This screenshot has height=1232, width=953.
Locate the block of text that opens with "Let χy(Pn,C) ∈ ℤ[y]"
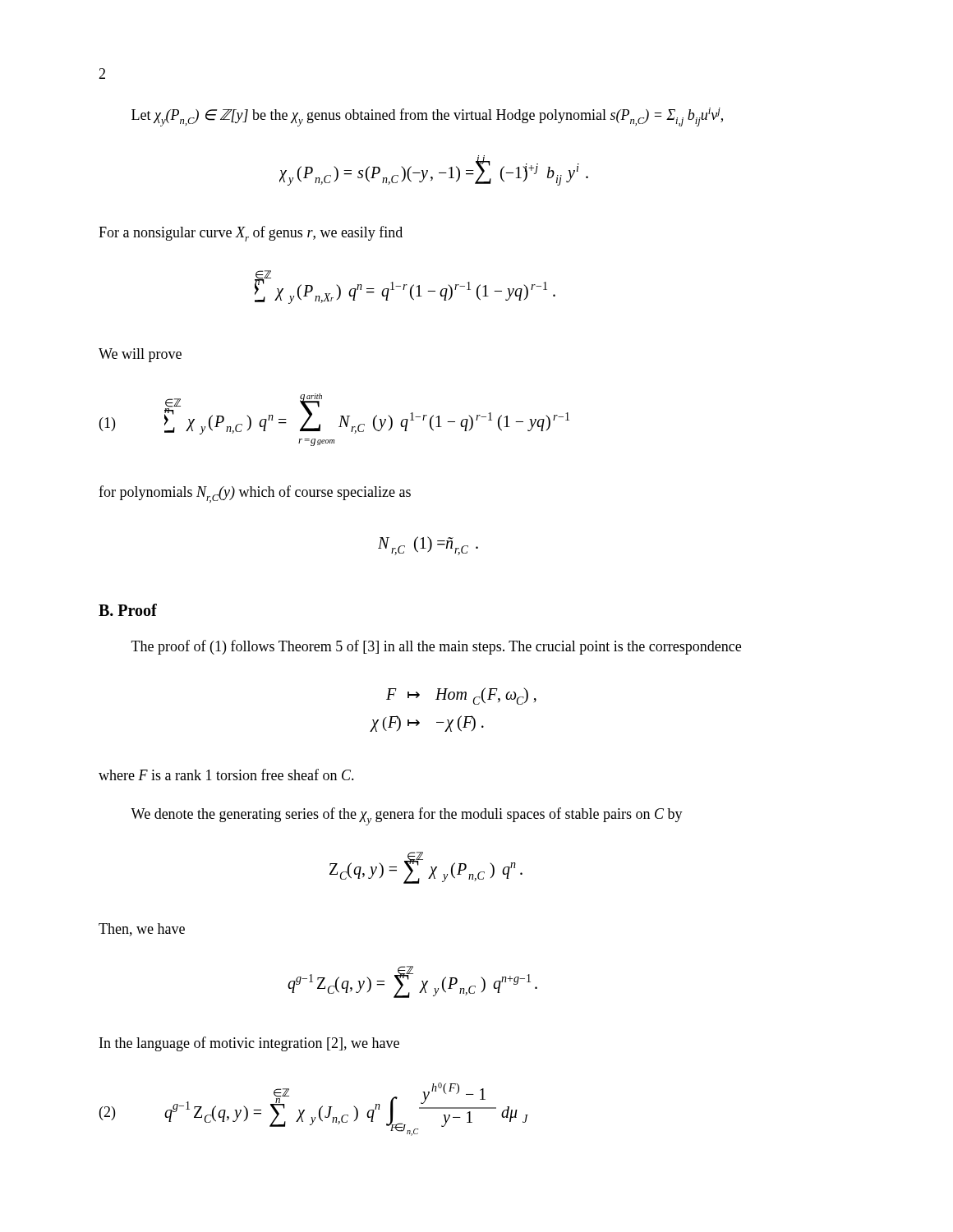(485, 116)
